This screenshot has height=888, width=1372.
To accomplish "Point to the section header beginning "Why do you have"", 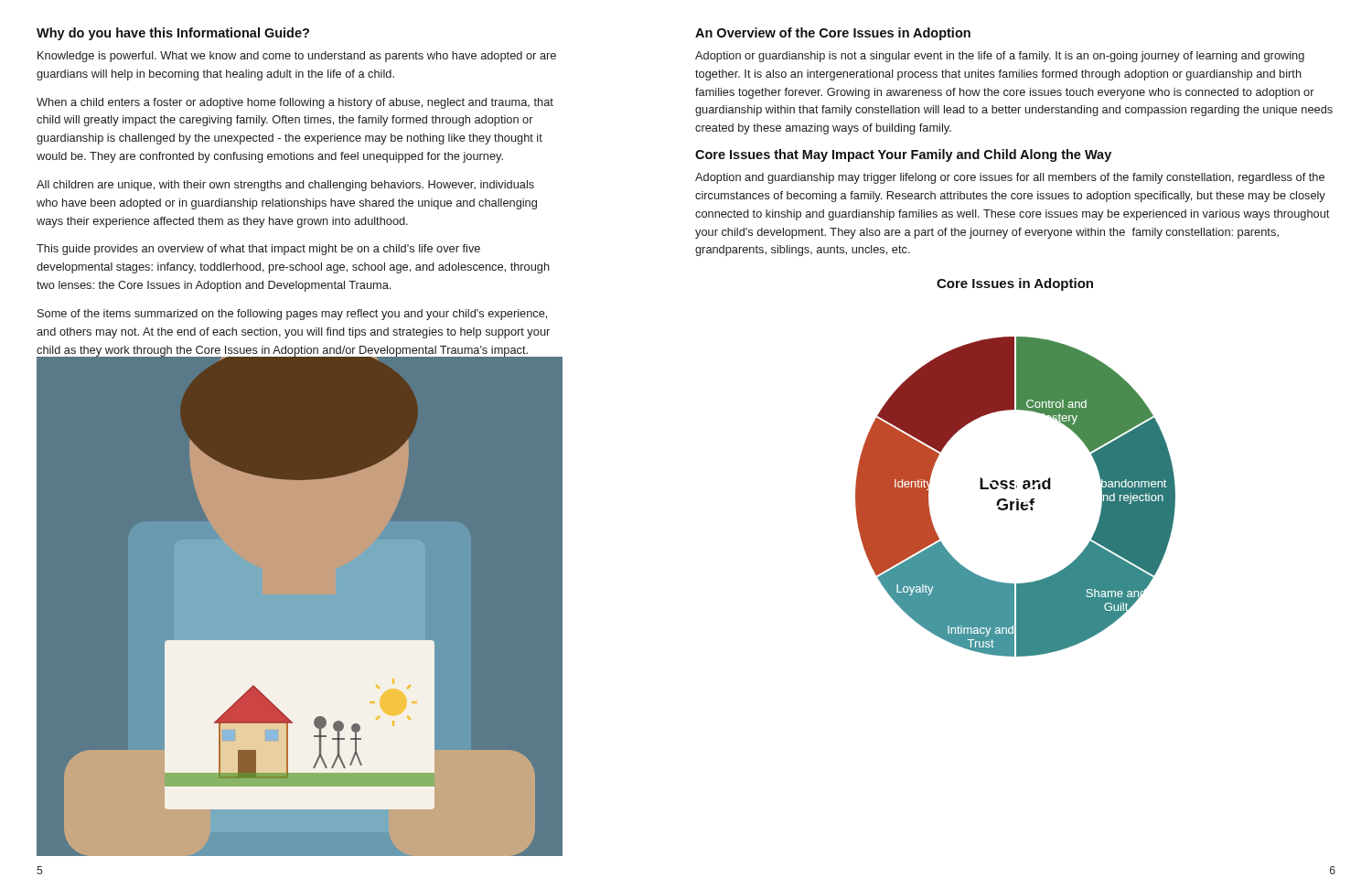I will (x=173, y=33).
